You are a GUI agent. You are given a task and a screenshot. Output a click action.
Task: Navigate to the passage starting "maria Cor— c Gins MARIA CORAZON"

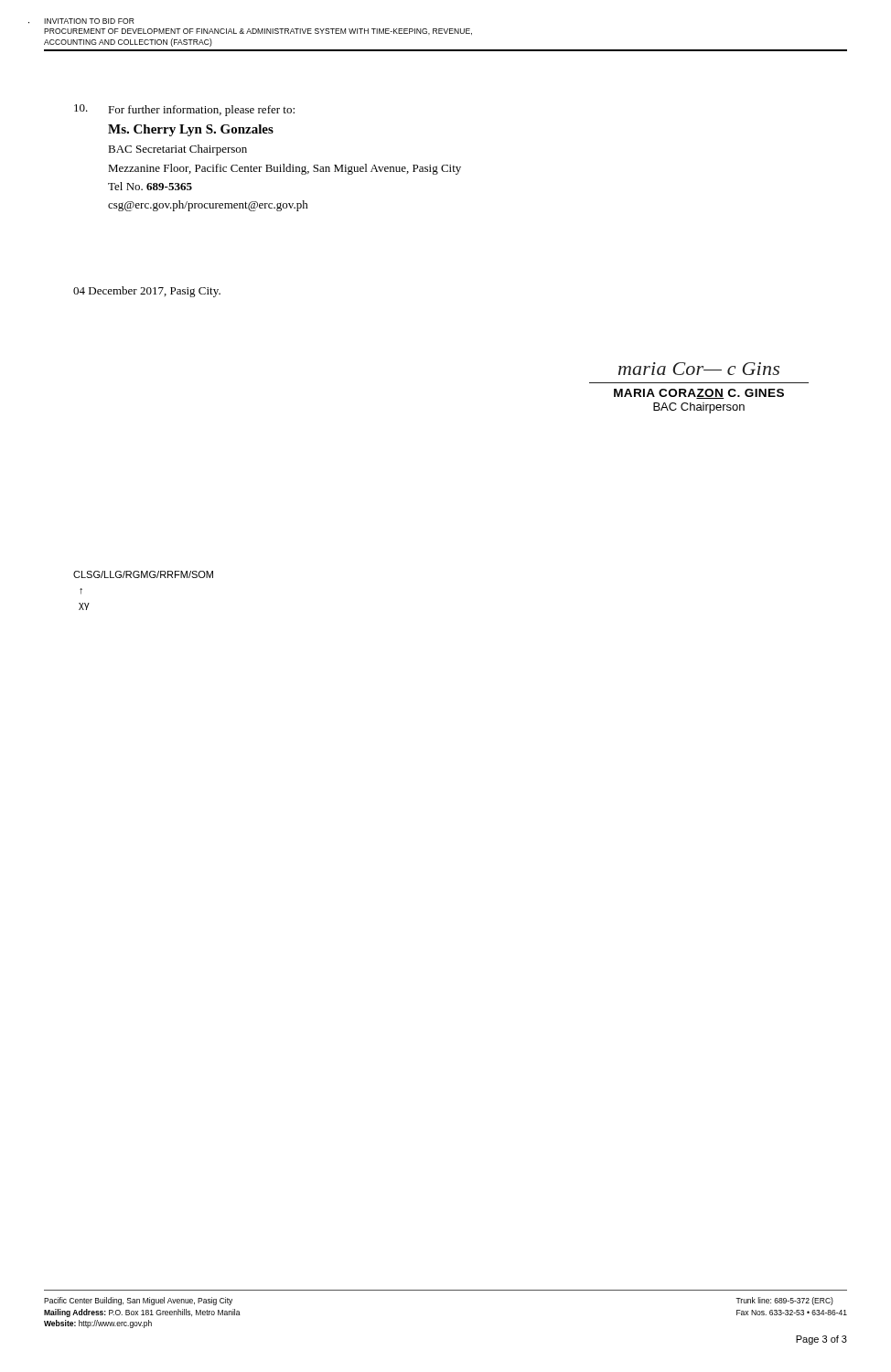[699, 385]
